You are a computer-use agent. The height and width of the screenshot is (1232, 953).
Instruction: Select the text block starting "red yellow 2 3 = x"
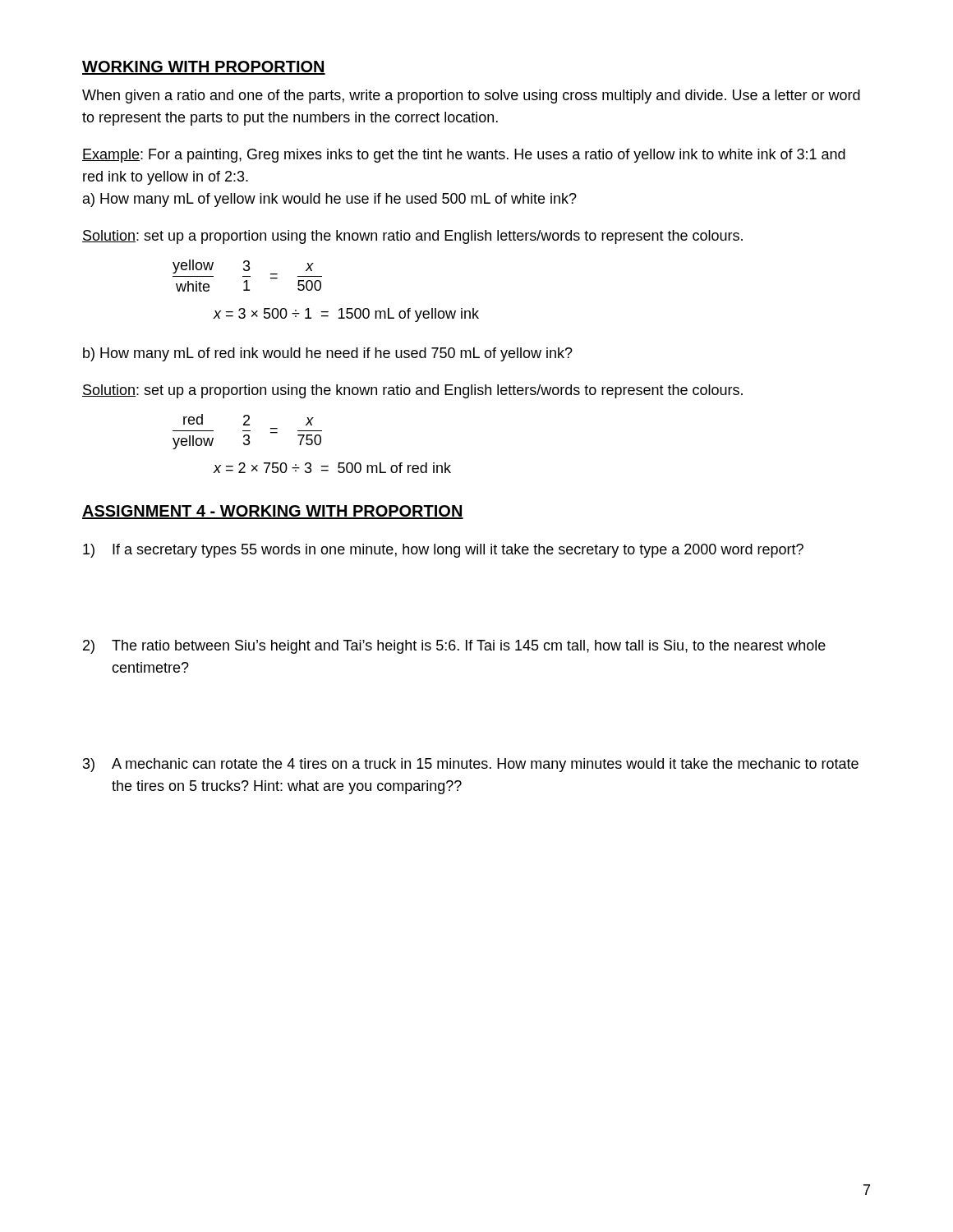(x=247, y=431)
